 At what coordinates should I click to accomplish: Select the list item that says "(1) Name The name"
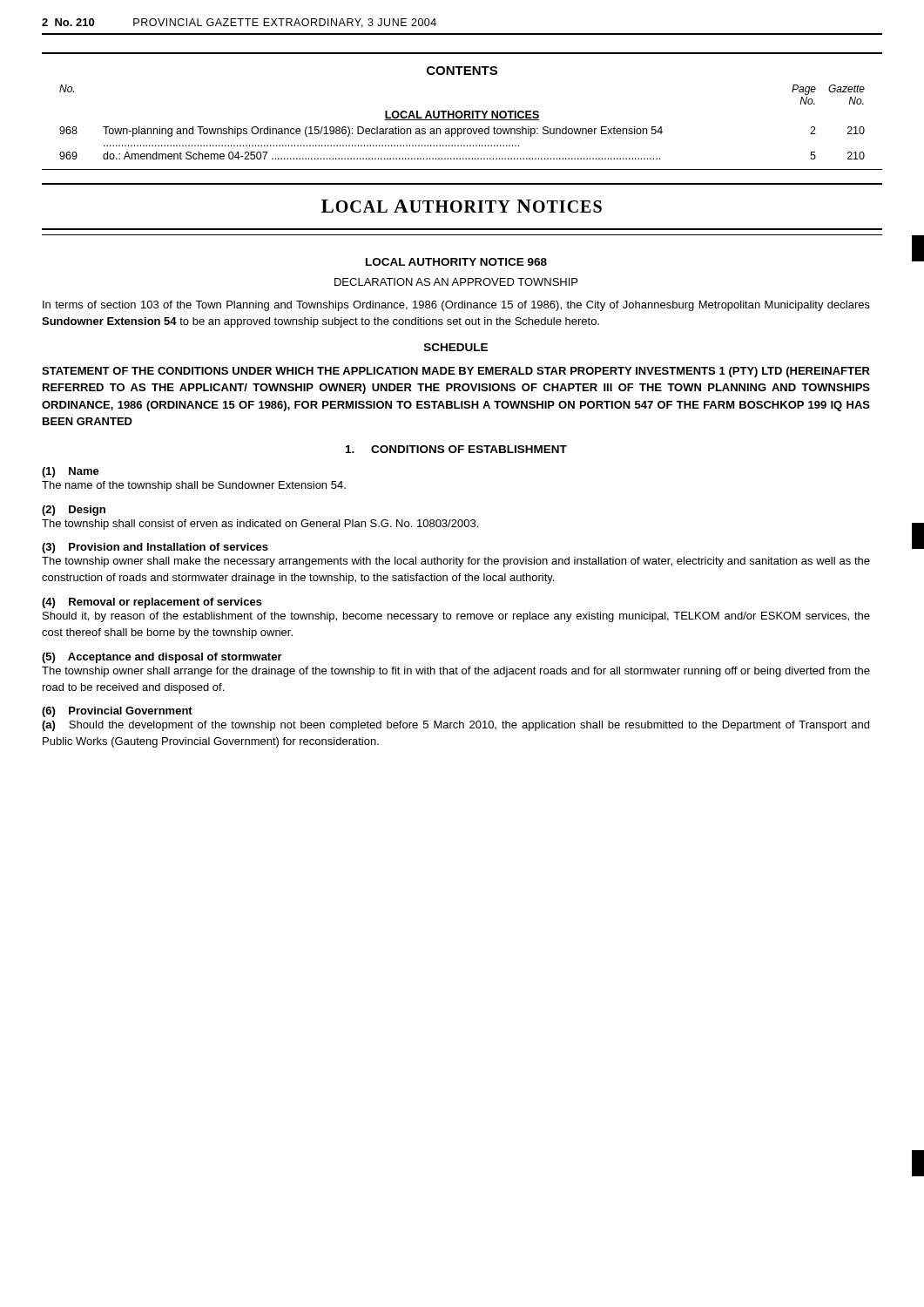click(x=71, y=472)
